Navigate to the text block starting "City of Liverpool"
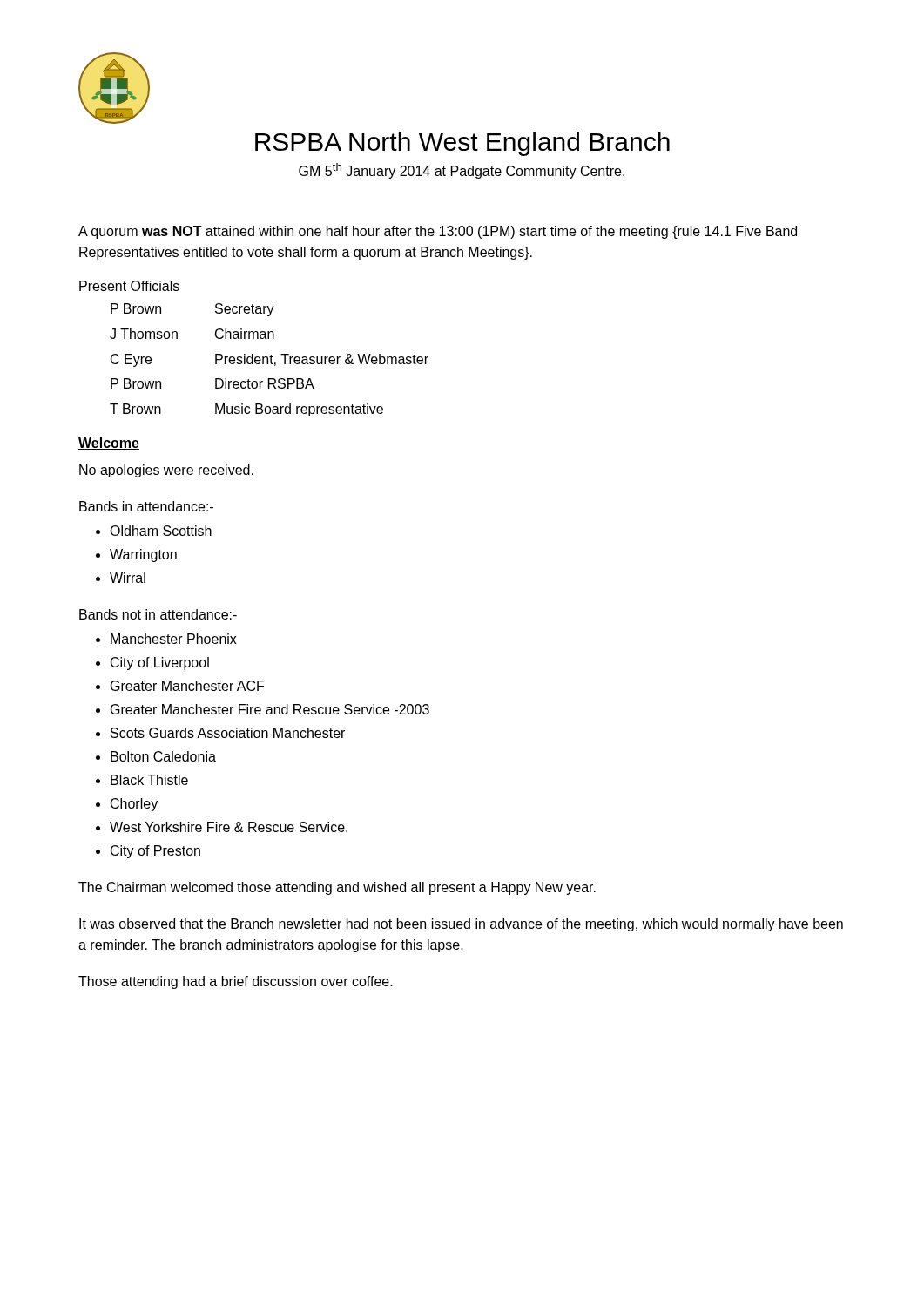The image size is (924, 1307). [x=160, y=663]
